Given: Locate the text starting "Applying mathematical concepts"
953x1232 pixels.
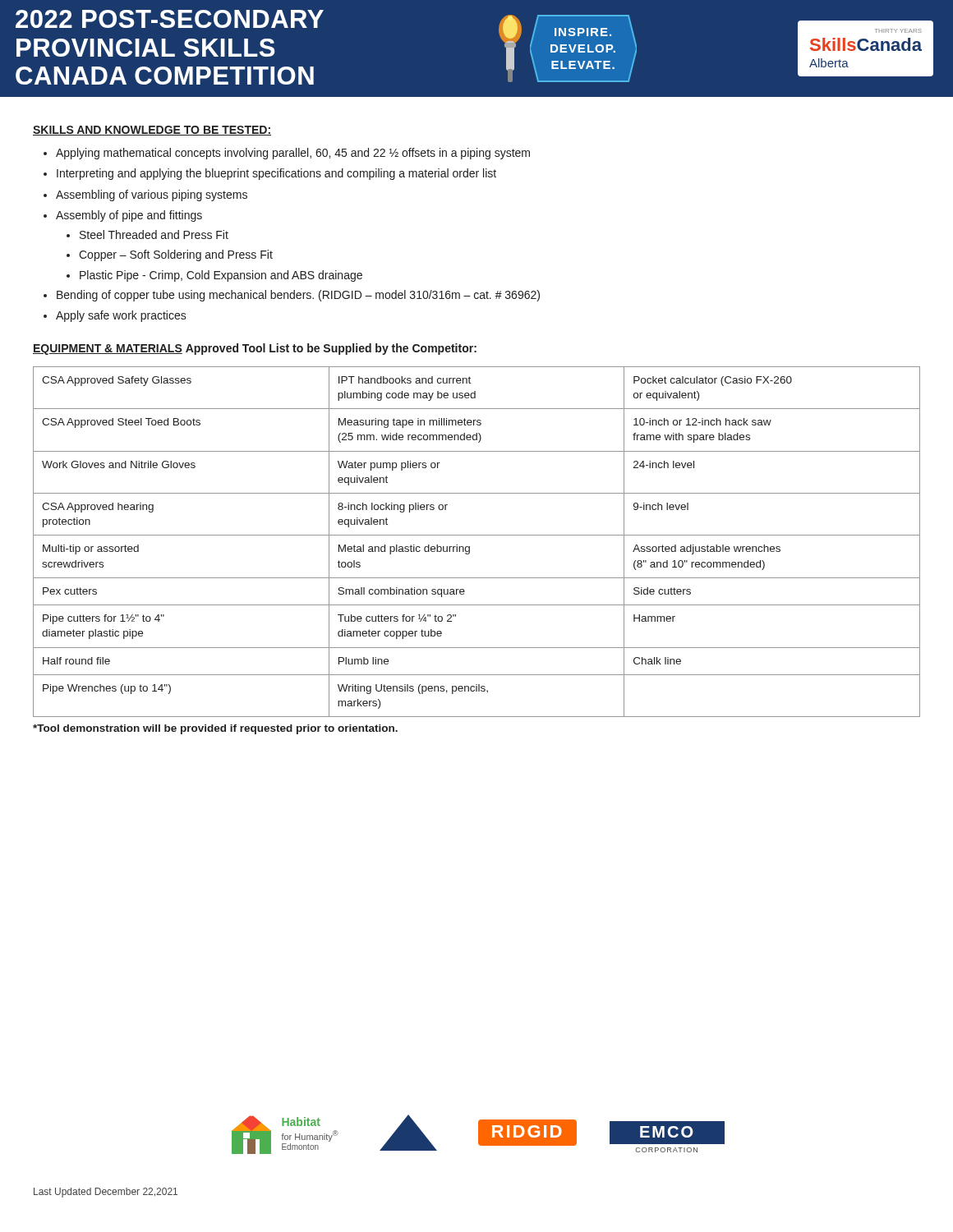Looking at the screenshot, I should click(x=293, y=153).
